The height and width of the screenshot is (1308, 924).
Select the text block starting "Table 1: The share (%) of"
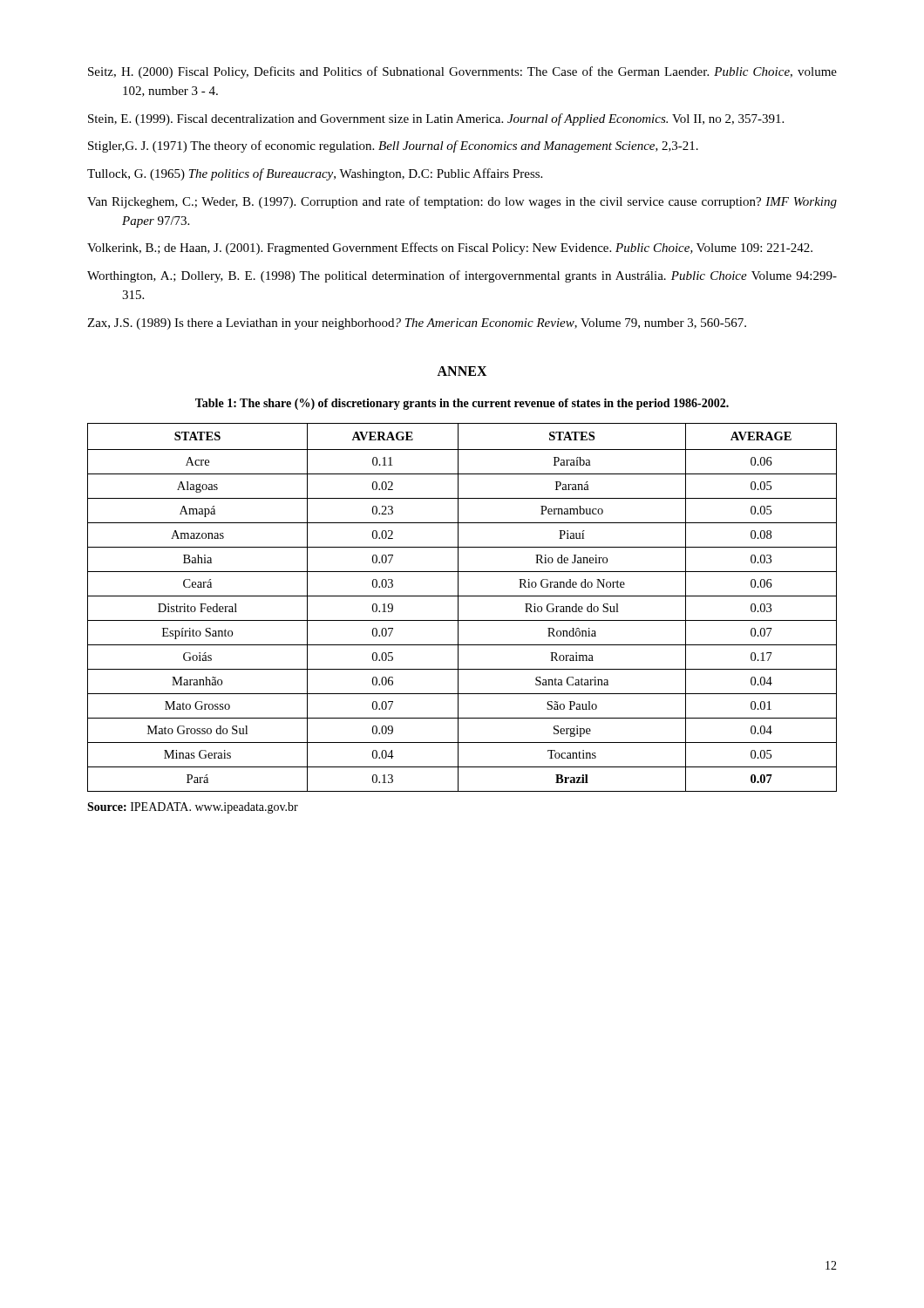(x=462, y=404)
